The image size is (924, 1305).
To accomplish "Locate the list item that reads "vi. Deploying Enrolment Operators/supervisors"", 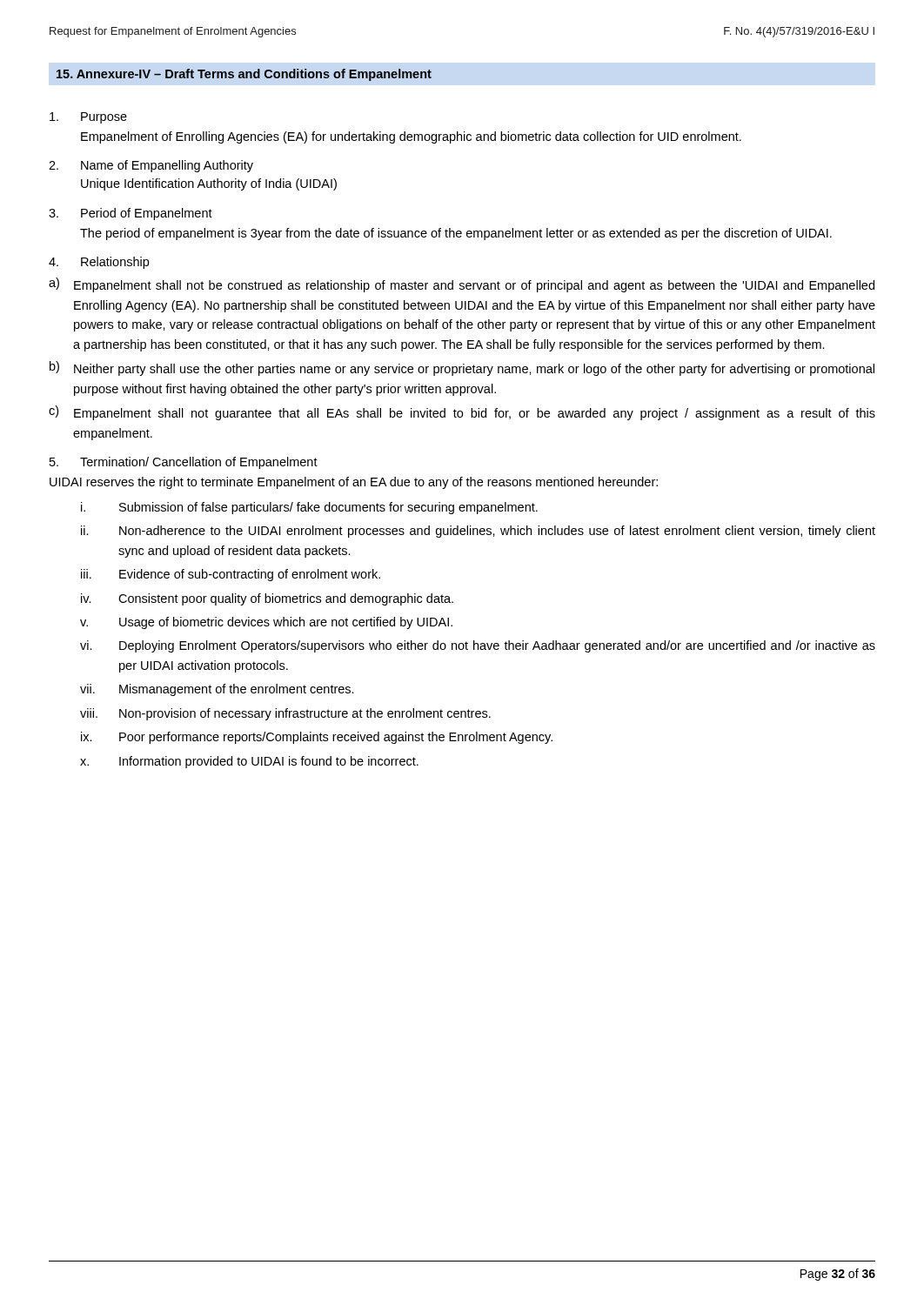I will coord(478,656).
